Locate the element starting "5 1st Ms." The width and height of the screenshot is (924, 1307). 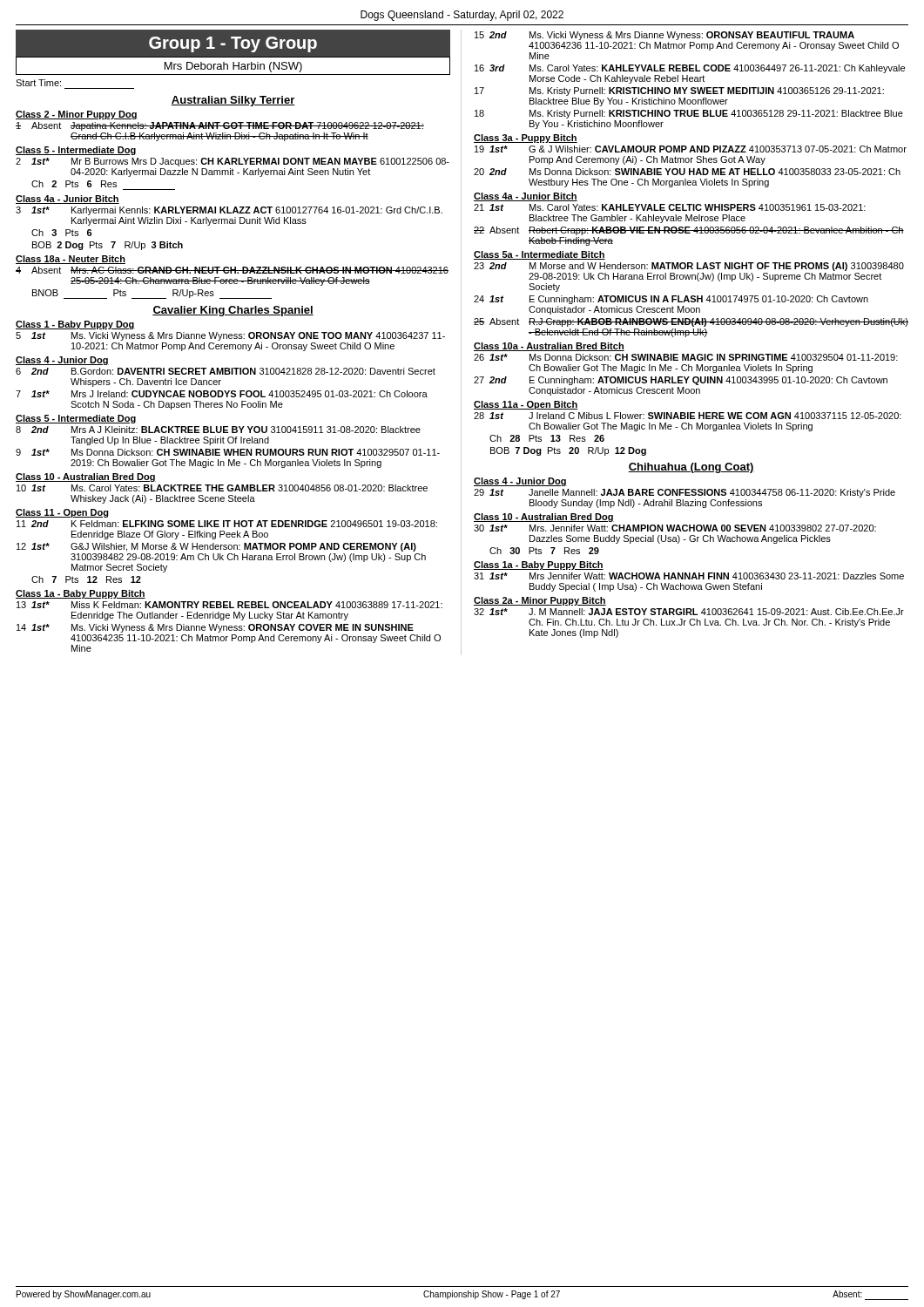[233, 341]
